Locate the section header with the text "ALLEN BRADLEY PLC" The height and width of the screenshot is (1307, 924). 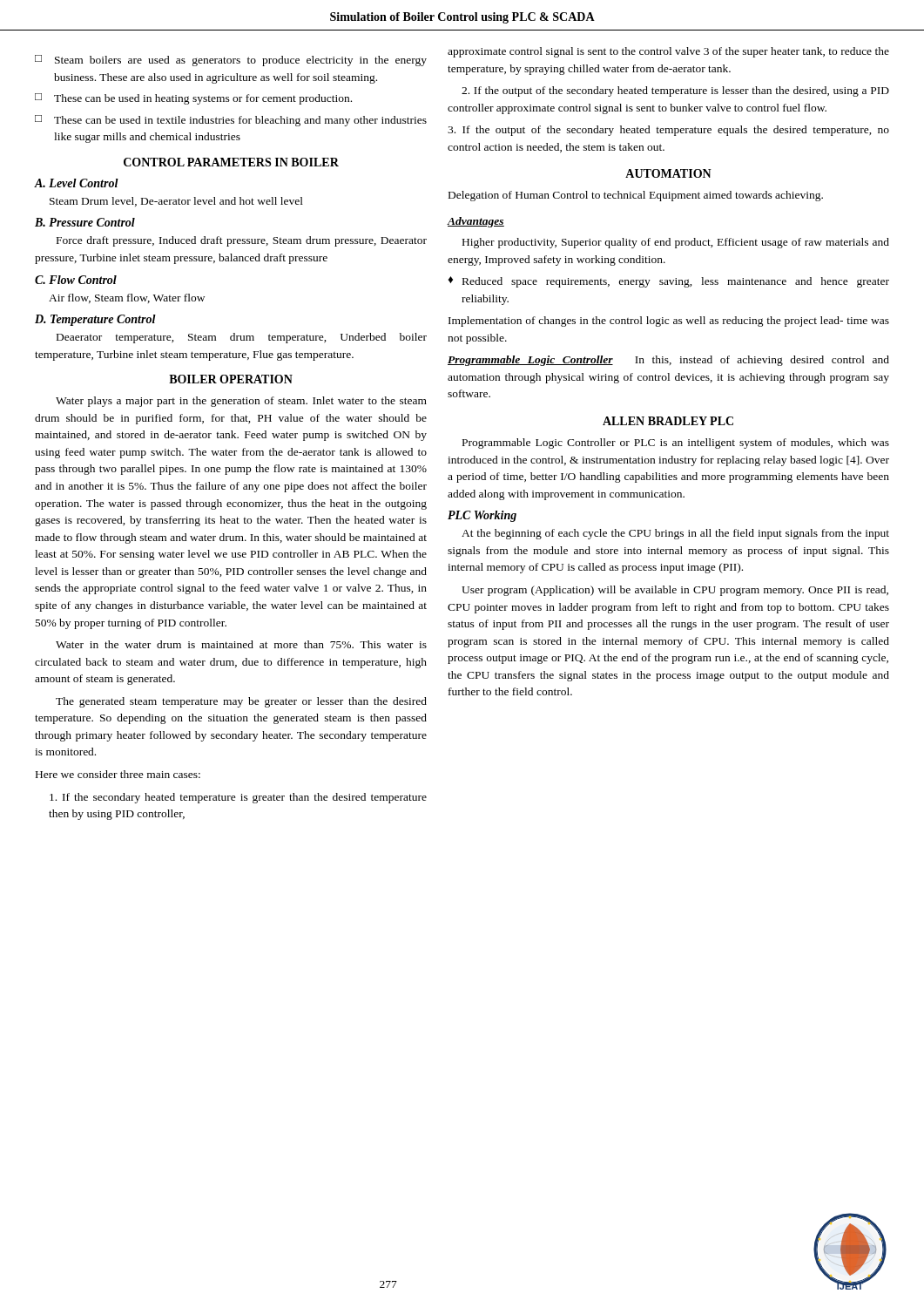(668, 421)
